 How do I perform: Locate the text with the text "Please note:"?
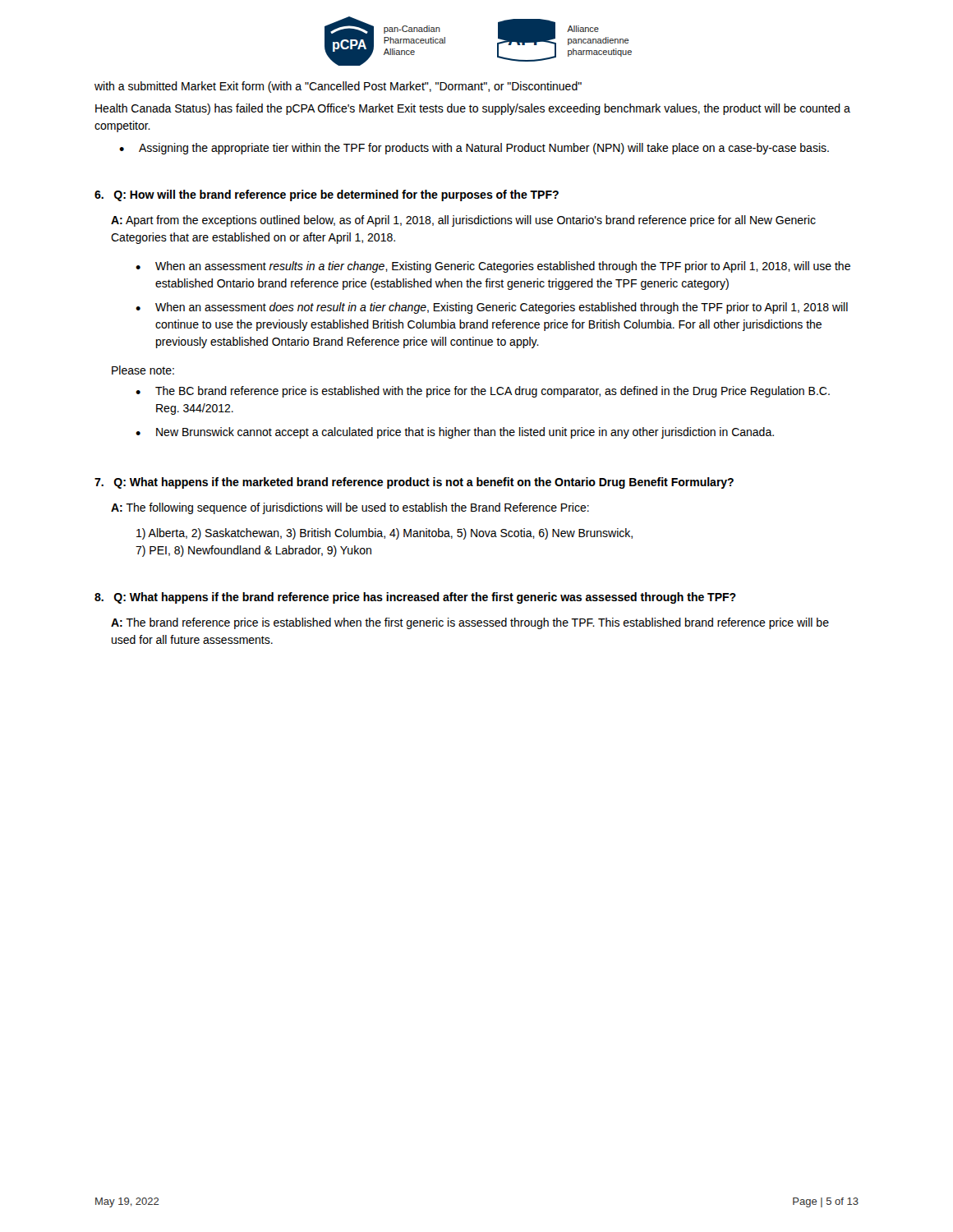tap(143, 371)
